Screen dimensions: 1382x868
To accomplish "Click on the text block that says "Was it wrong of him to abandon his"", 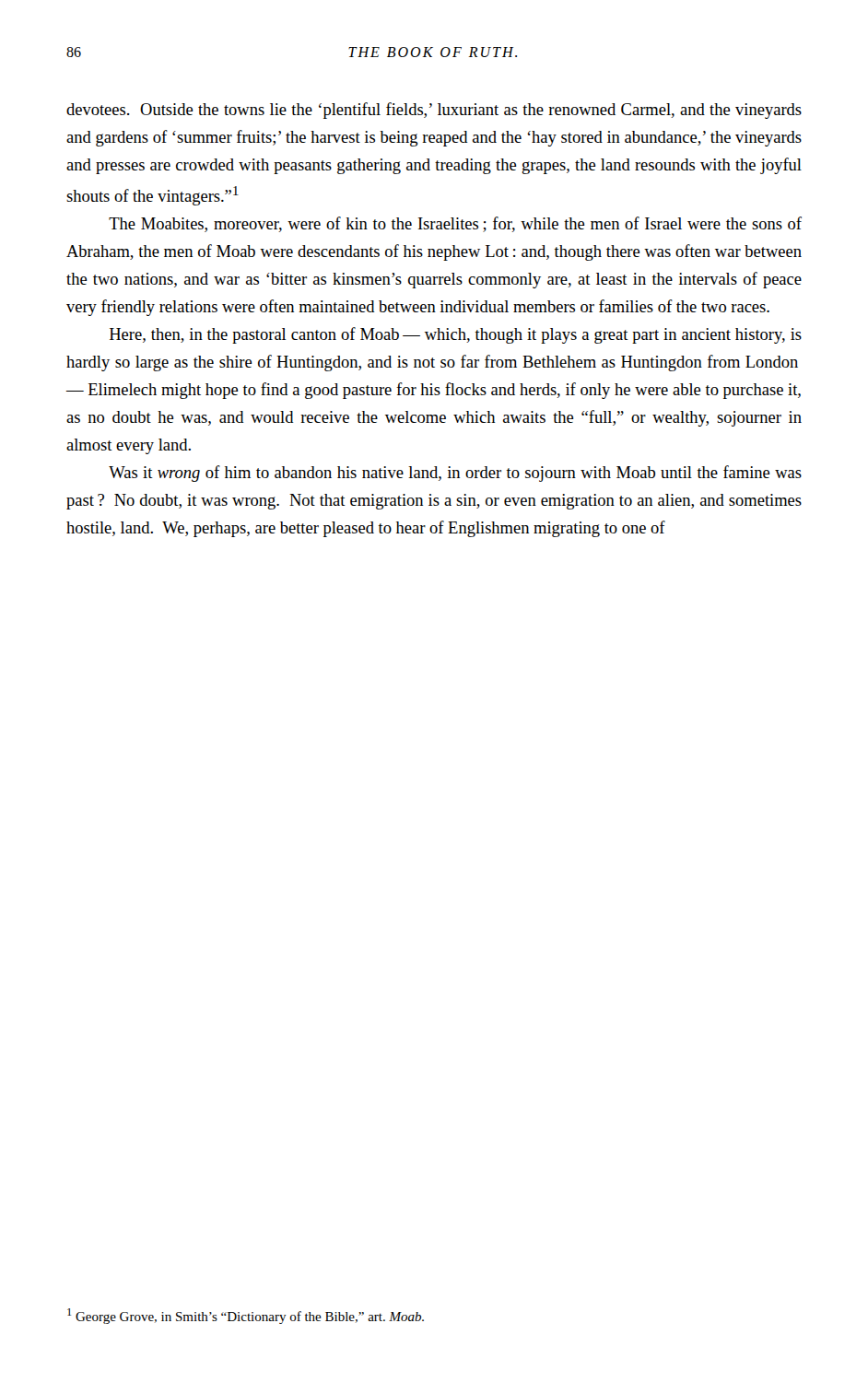I will [434, 501].
